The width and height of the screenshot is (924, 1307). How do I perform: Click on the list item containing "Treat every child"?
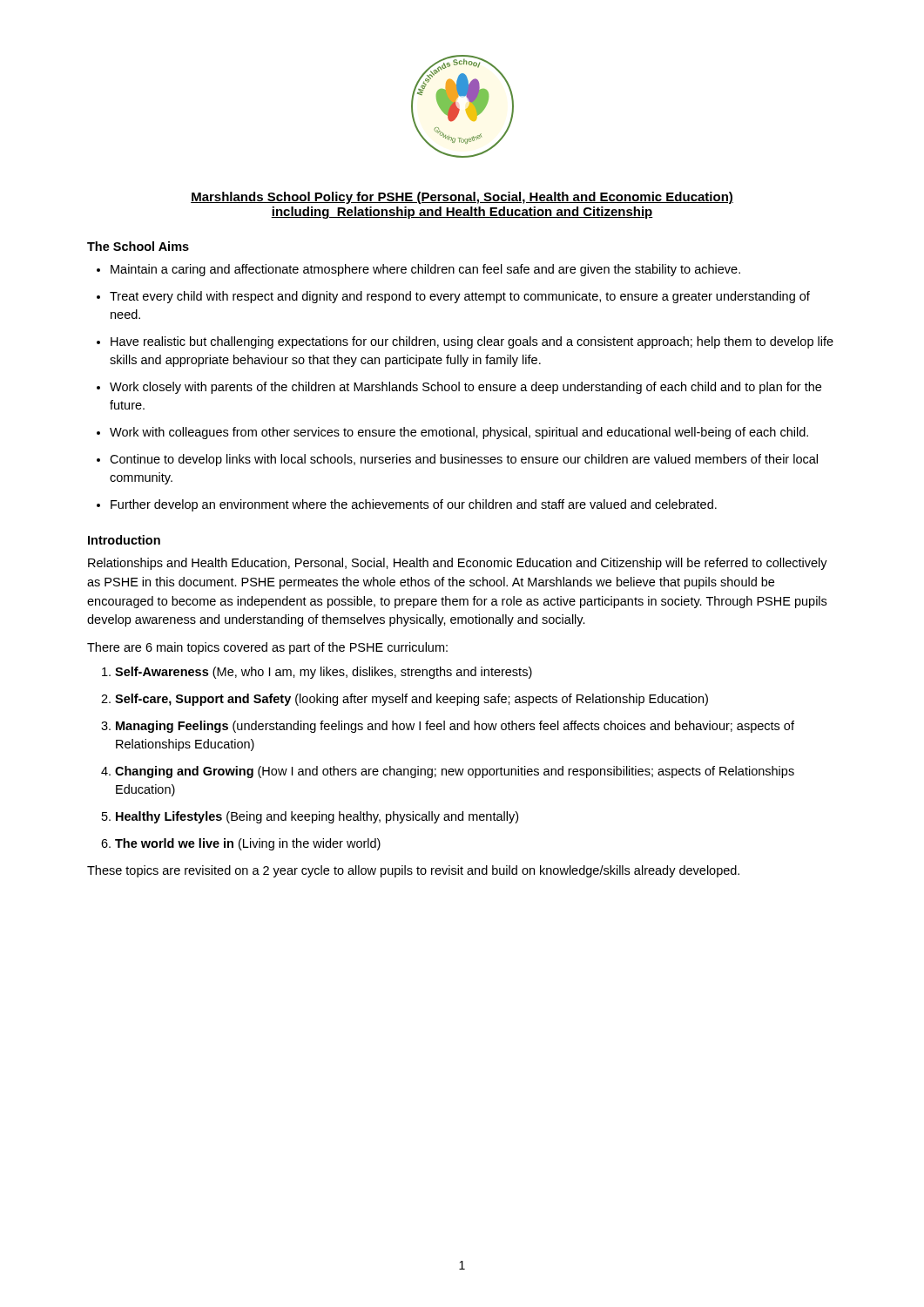coord(462,306)
